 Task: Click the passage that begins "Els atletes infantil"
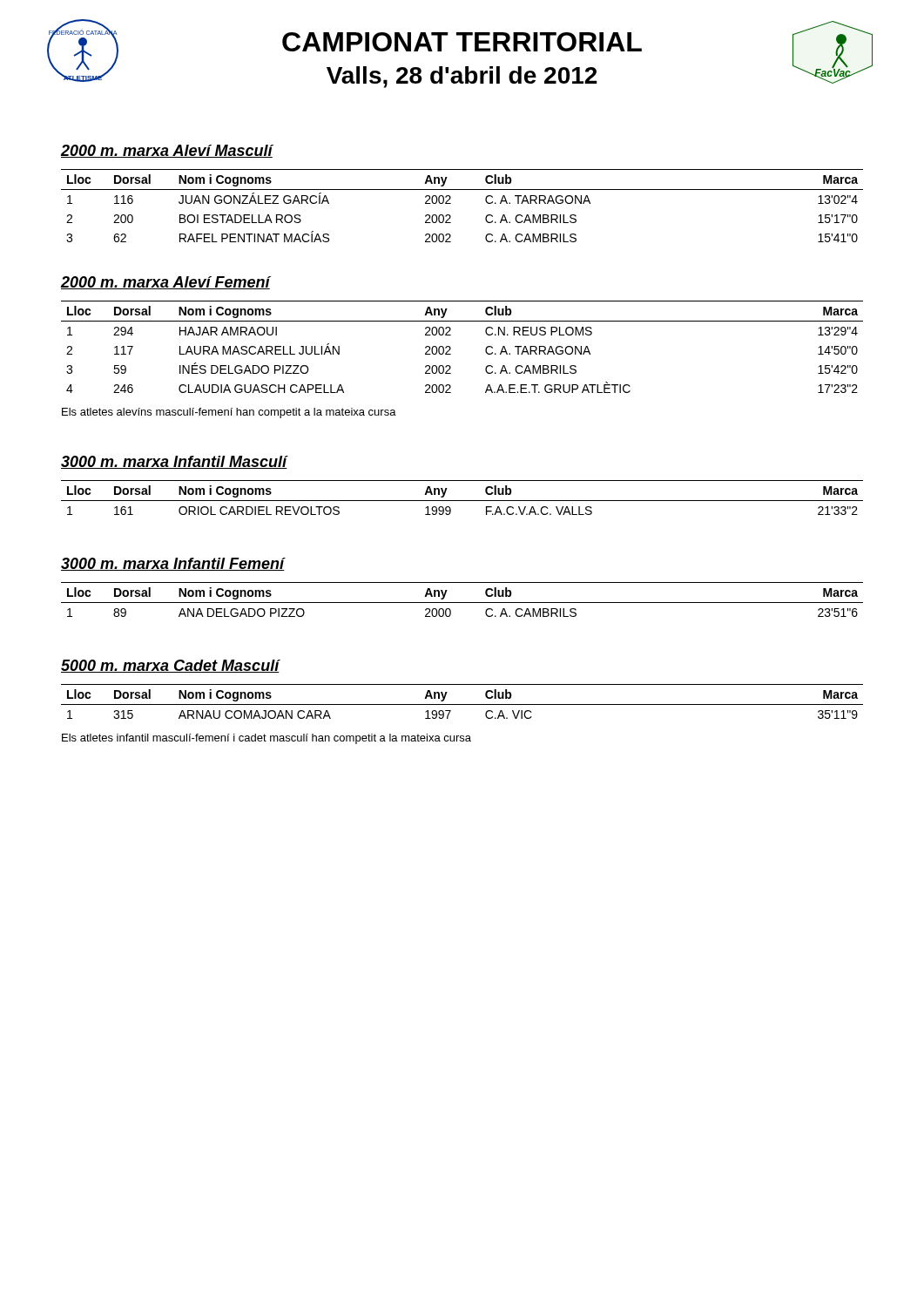[462, 738]
